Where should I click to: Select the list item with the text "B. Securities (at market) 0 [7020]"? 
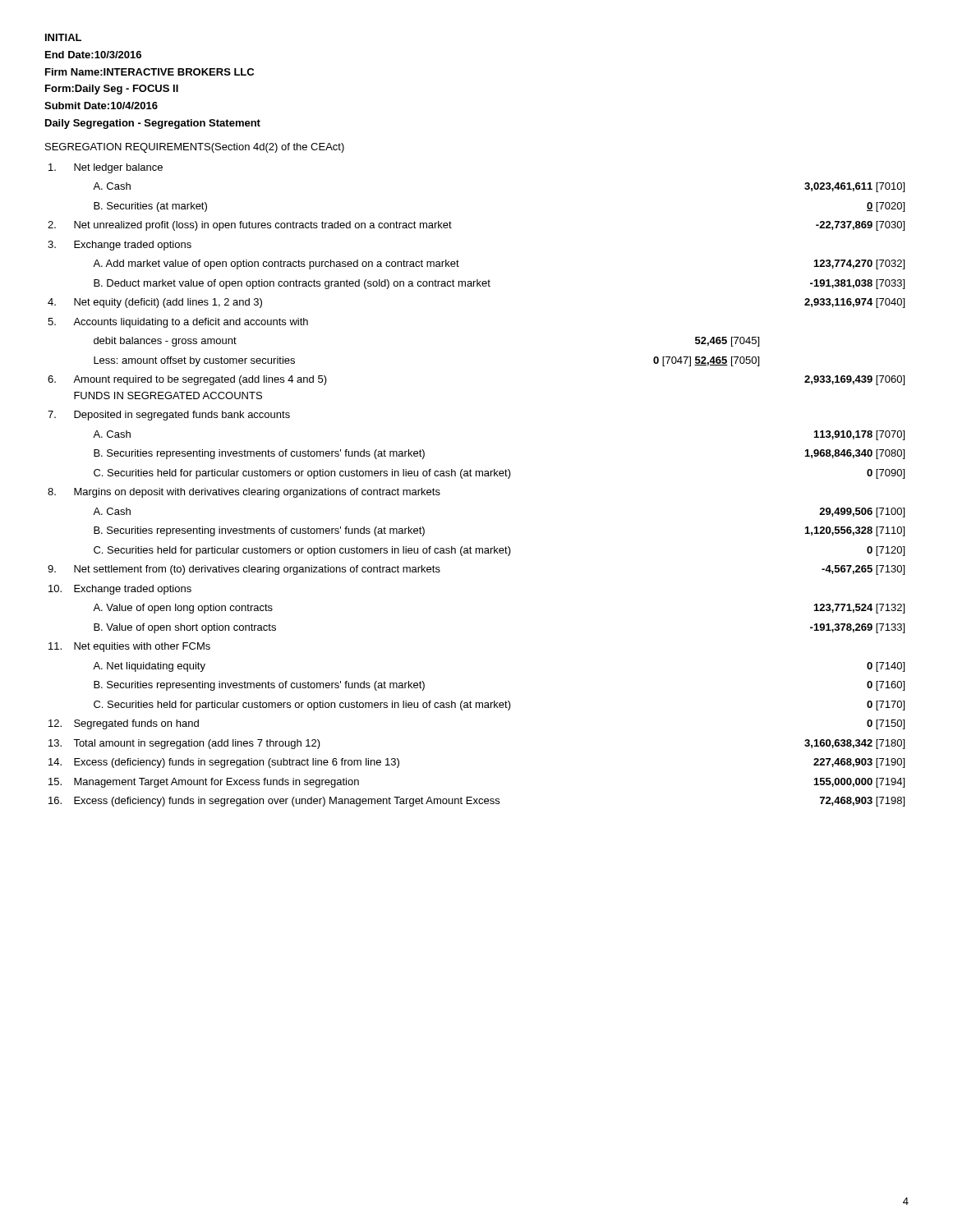coord(150,207)
